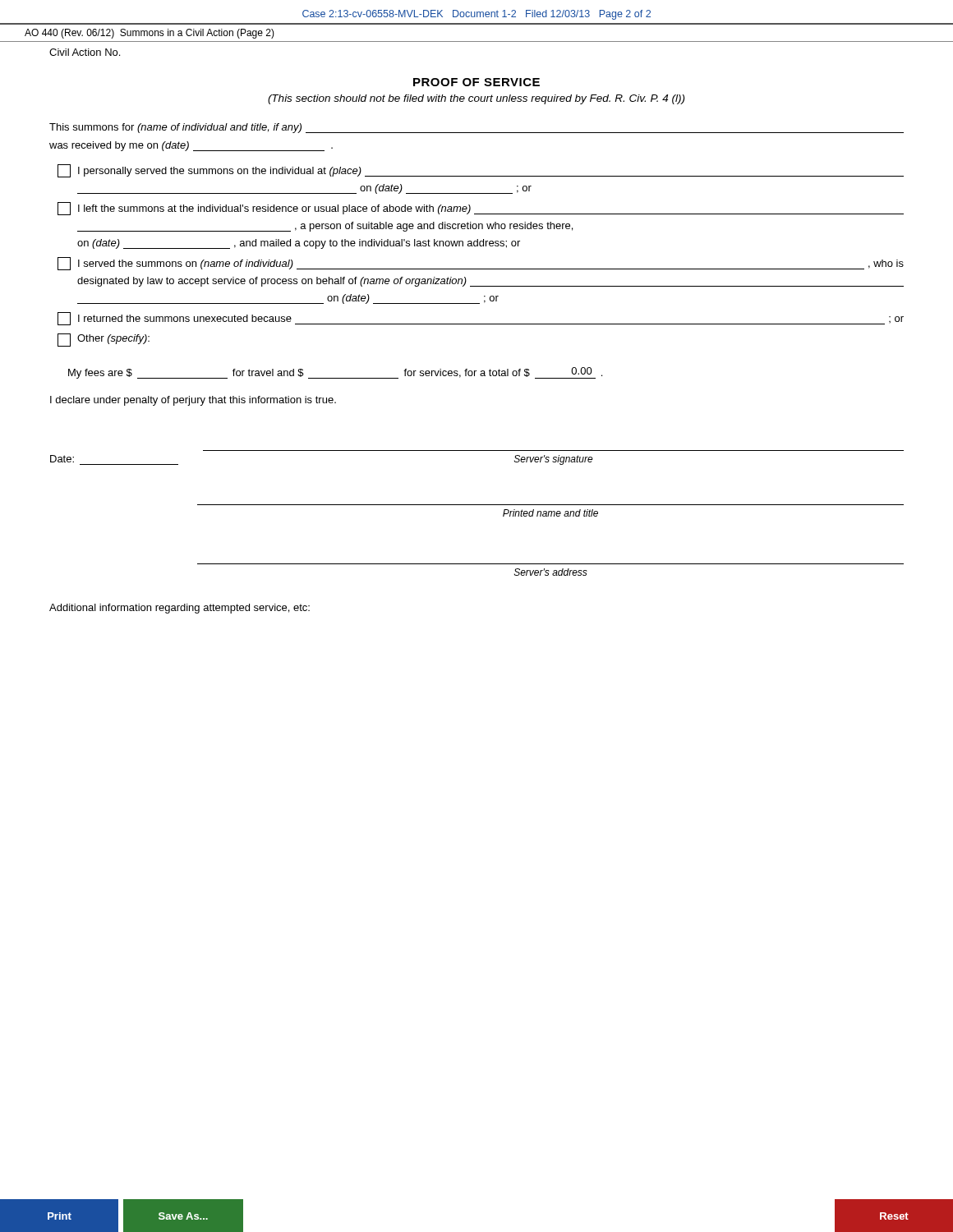The width and height of the screenshot is (953, 1232).
Task: Find the text block containing "I personally served the summons on"
Action: [481, 178]
